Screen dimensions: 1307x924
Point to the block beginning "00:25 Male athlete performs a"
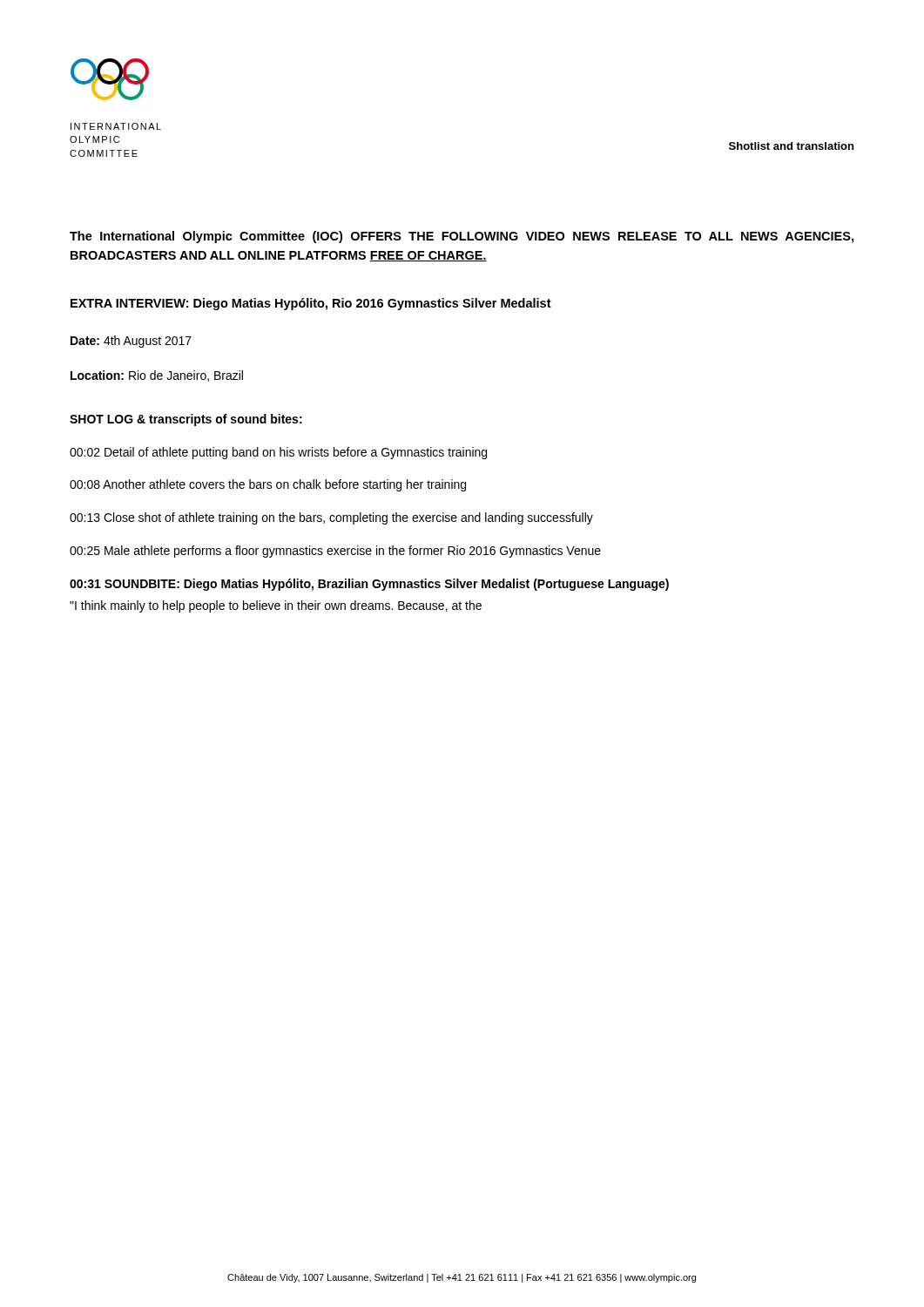pos(335,551)
